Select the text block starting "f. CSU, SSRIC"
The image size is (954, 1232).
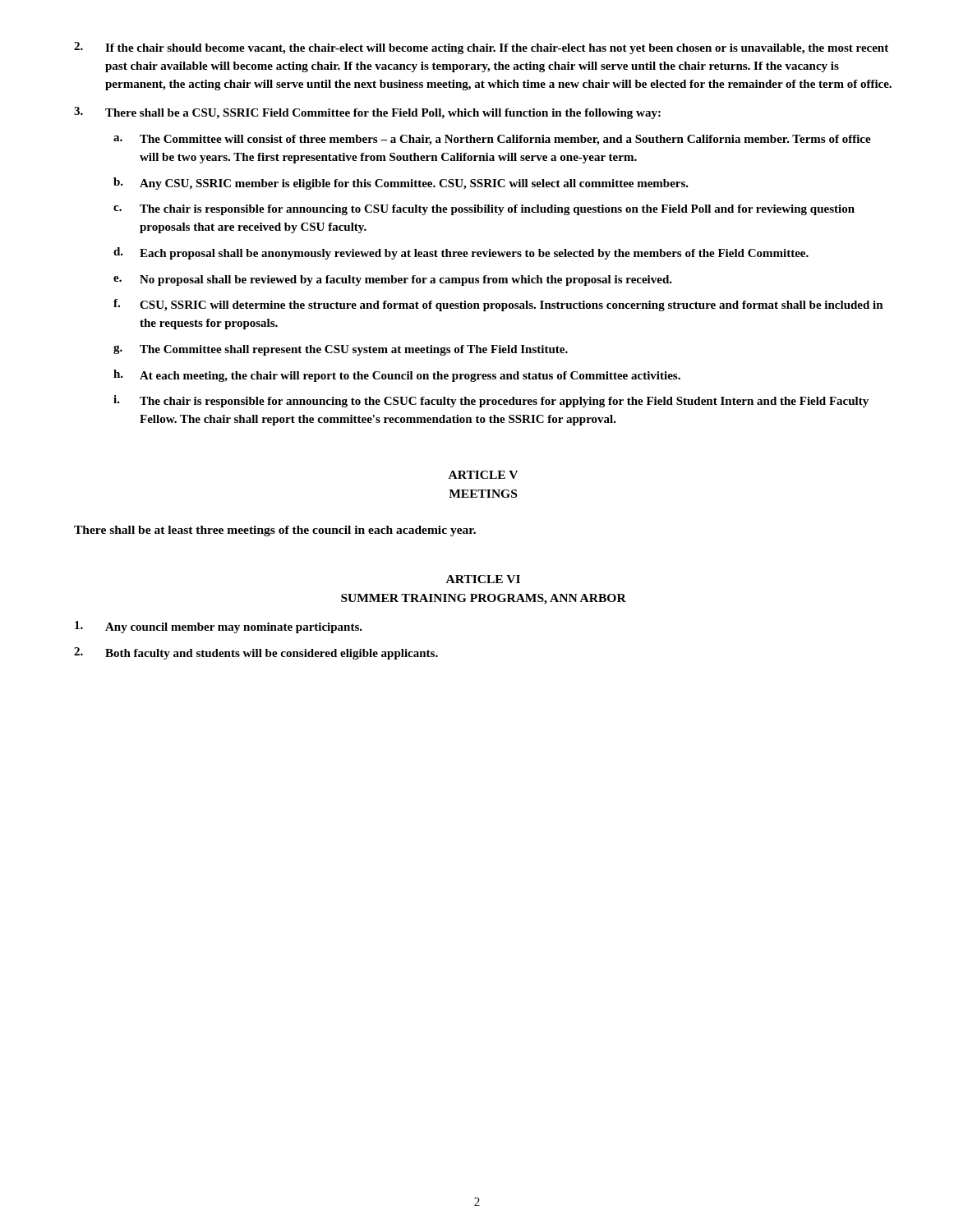coord(503,315)
